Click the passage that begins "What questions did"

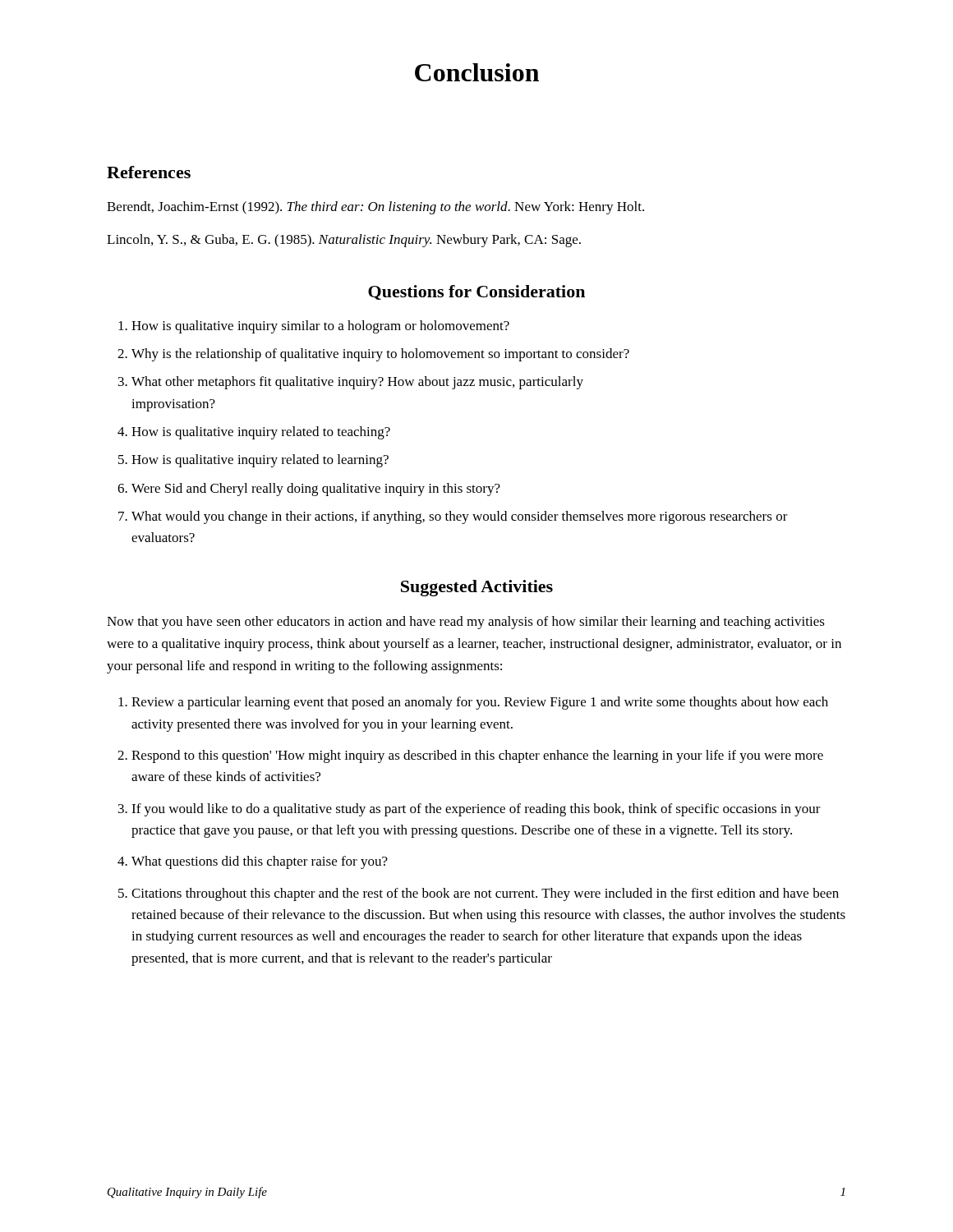(x=260, y=861)
